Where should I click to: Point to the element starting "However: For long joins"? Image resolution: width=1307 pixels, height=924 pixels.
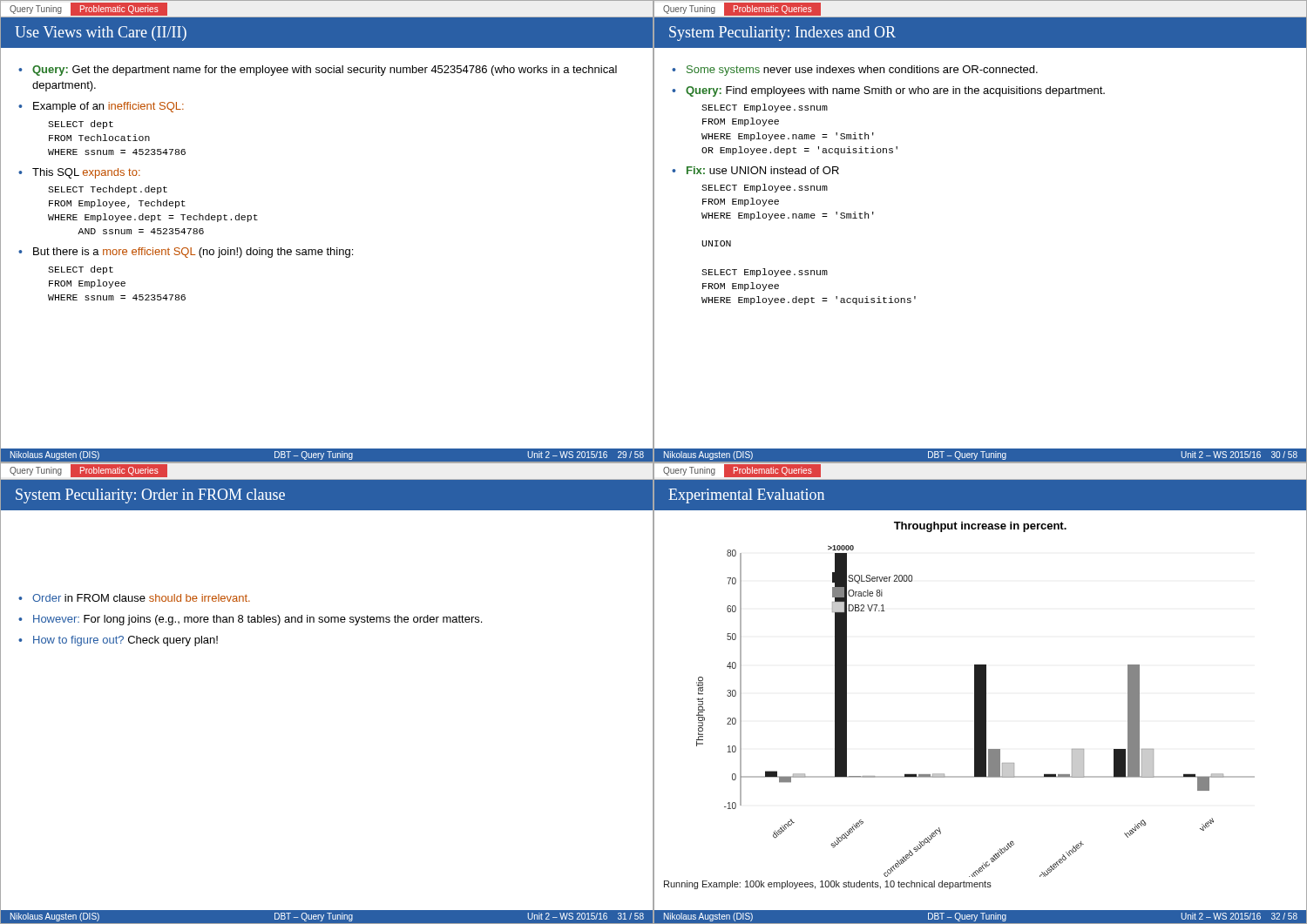(258, 618)
